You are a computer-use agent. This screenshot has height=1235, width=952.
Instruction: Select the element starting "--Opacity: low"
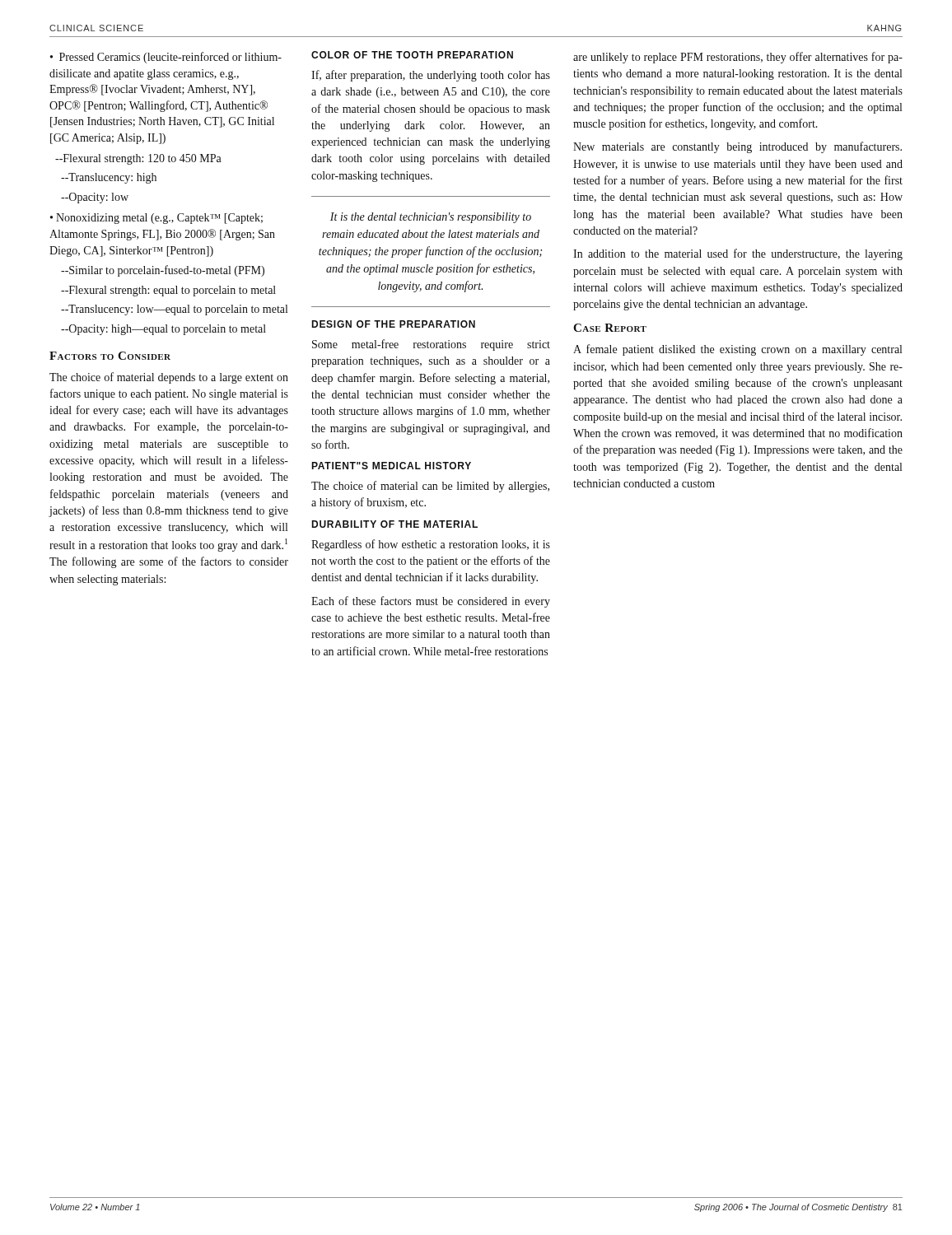pos(95,197)
